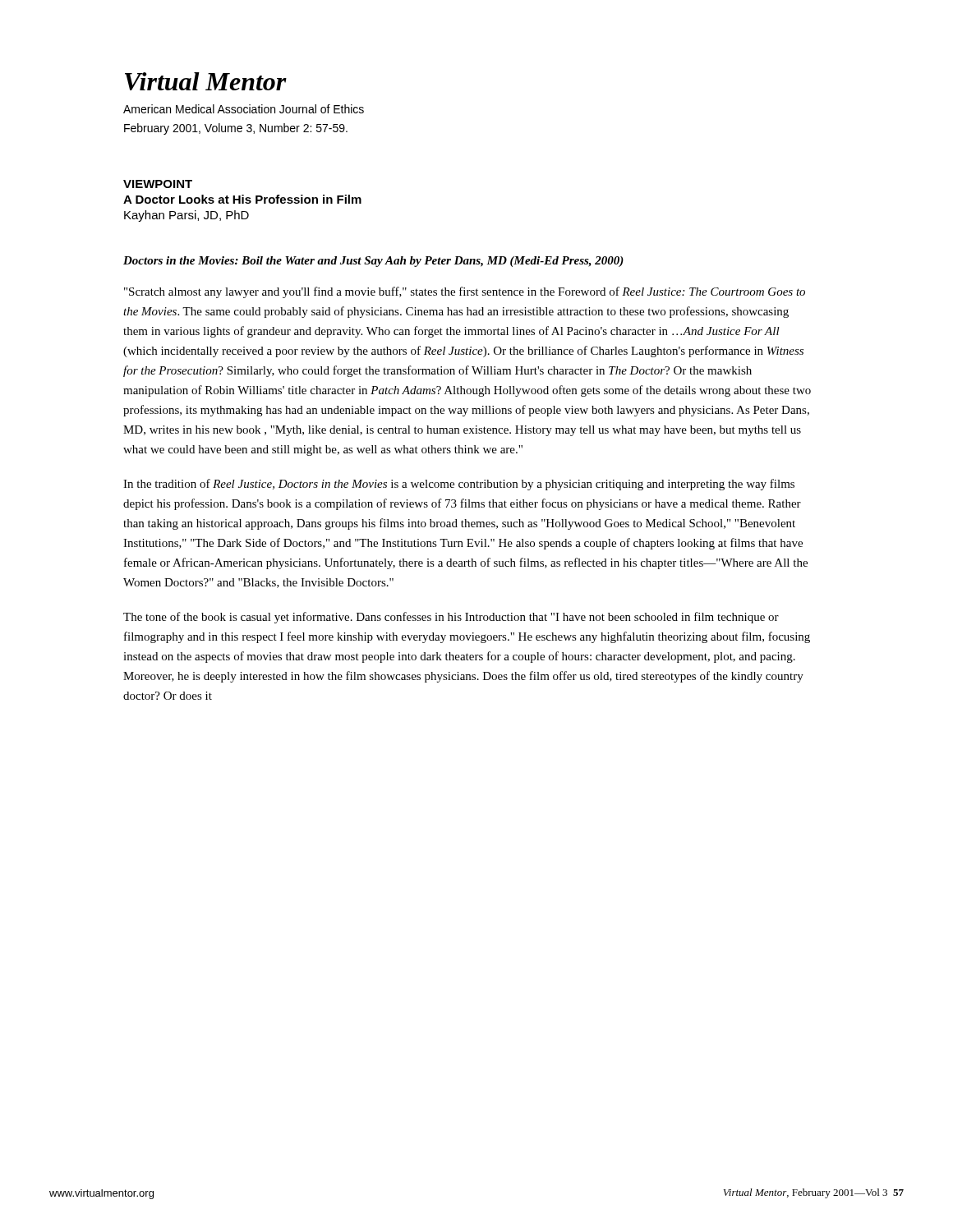The height and width of the screenshot is (1232, 953).
Task: Navigate to the region starting "Doctors in the Movies: Boil the Water and"
Action: click(x=374, y=261)
